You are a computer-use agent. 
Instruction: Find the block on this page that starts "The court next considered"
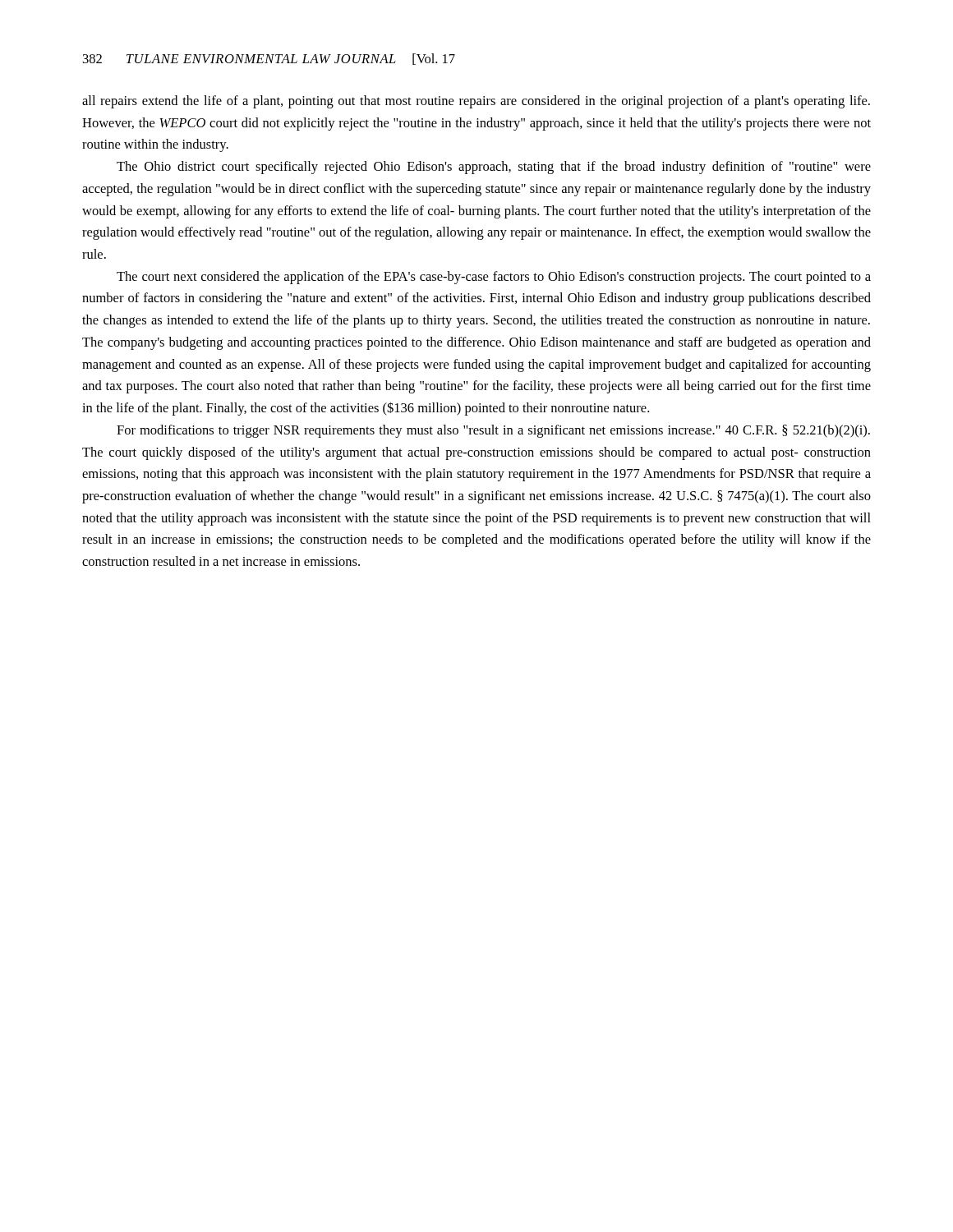coord(476,342)
